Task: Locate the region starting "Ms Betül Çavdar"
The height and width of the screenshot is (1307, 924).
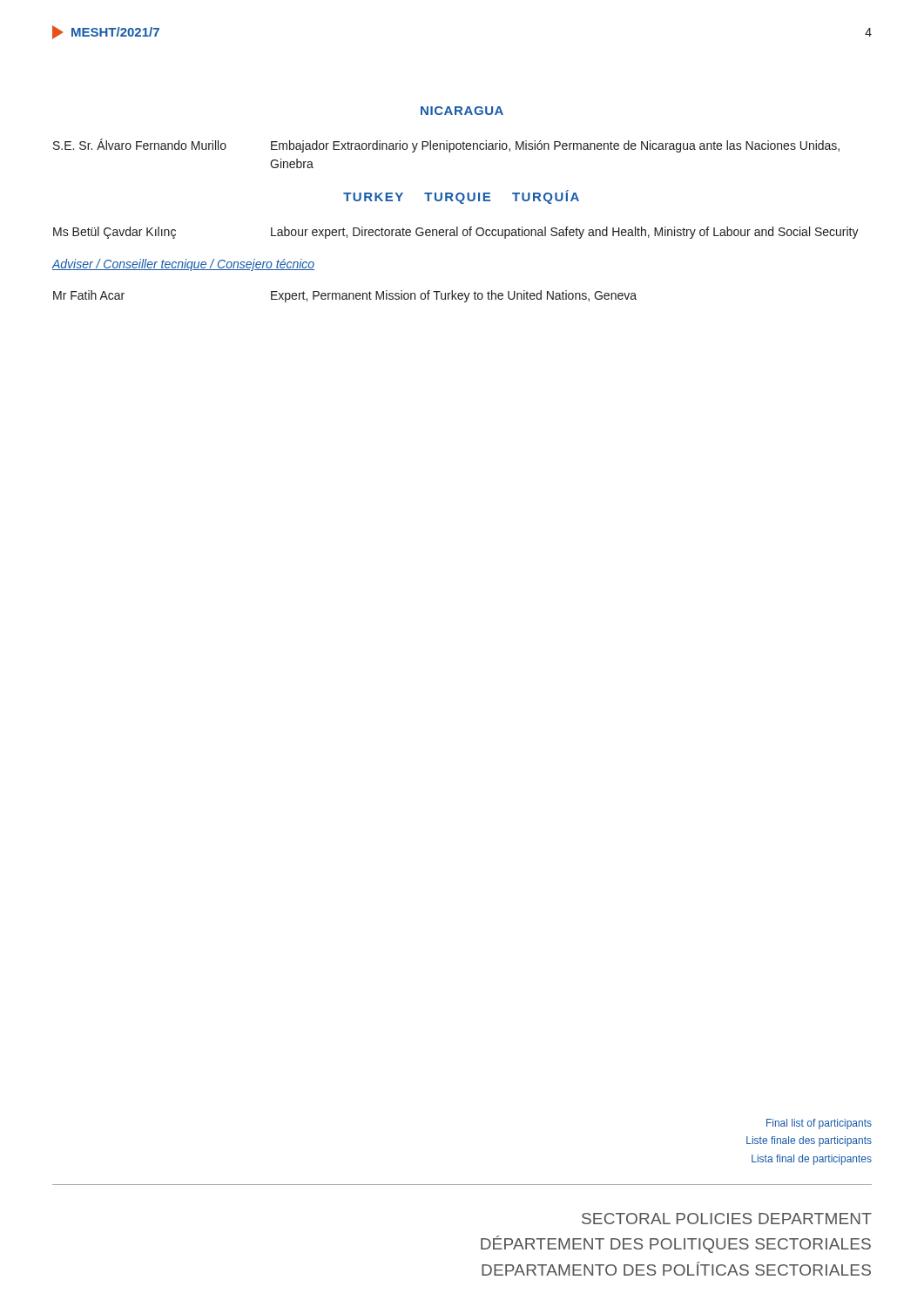Action: 462,232
